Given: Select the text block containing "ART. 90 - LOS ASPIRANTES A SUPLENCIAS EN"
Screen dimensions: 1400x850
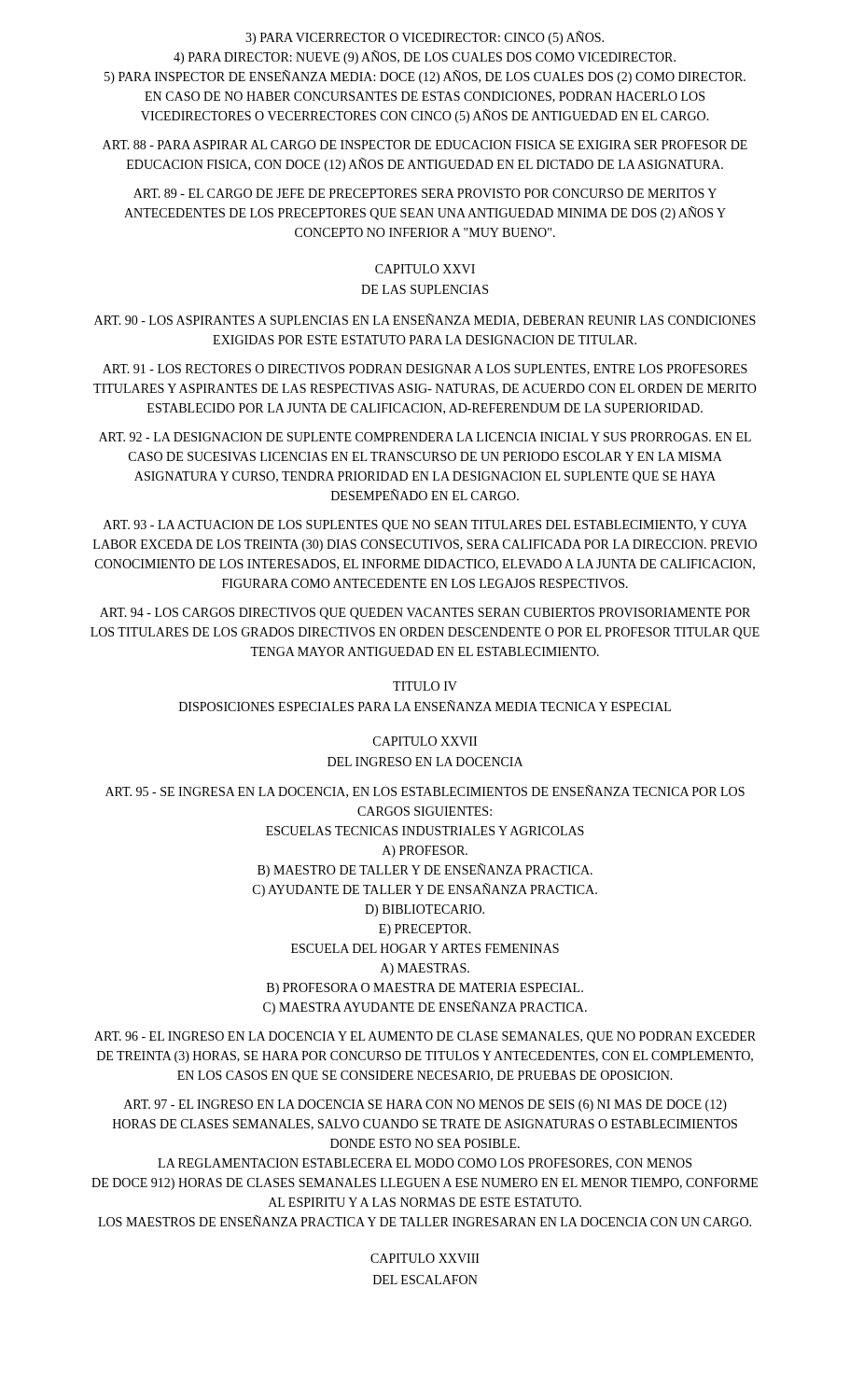Looking at the screenshot, I should 425,330.
